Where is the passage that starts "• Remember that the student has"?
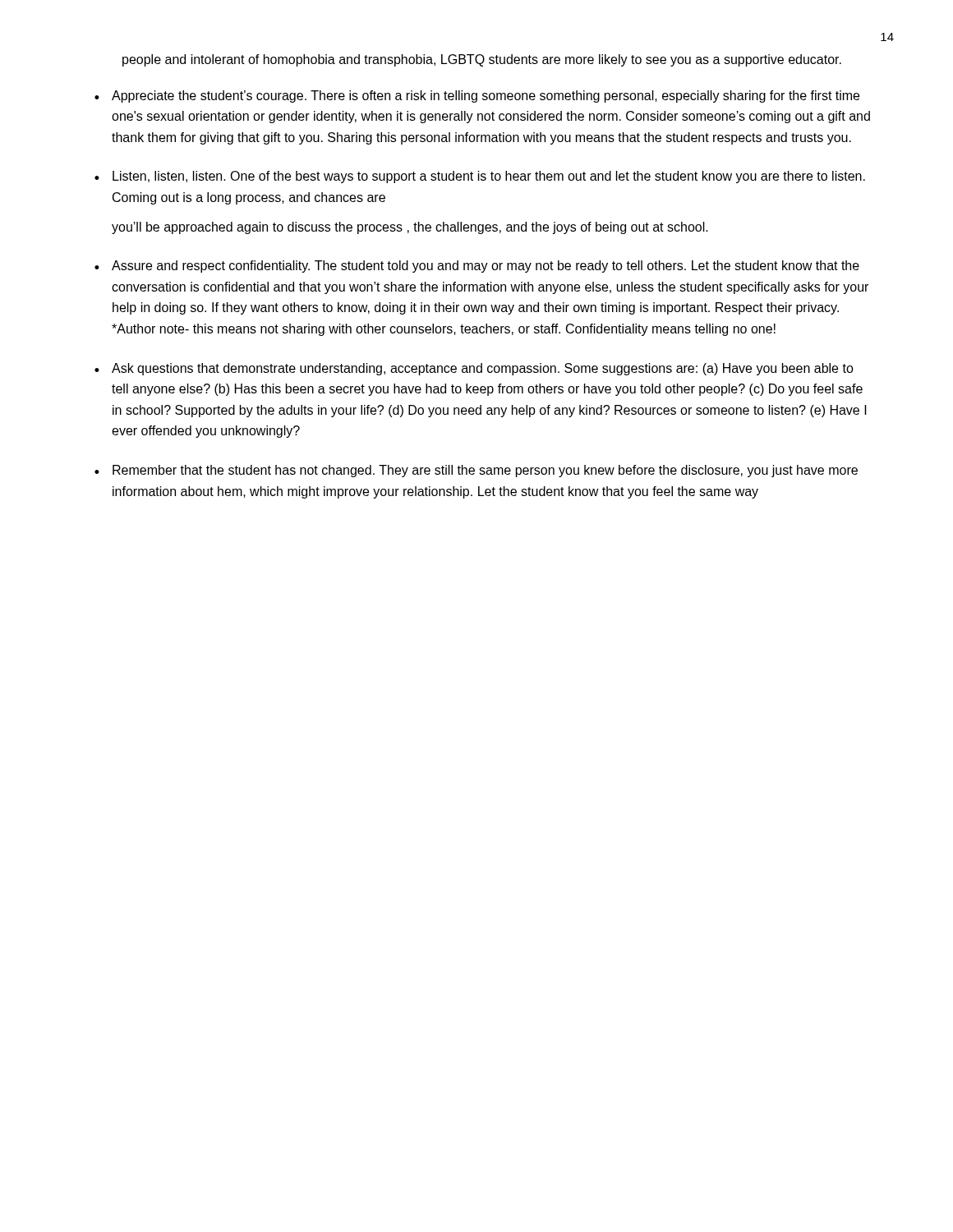The height and width of the screenshot is (1232, 953). pyautogui.click(x=476, y=481)
